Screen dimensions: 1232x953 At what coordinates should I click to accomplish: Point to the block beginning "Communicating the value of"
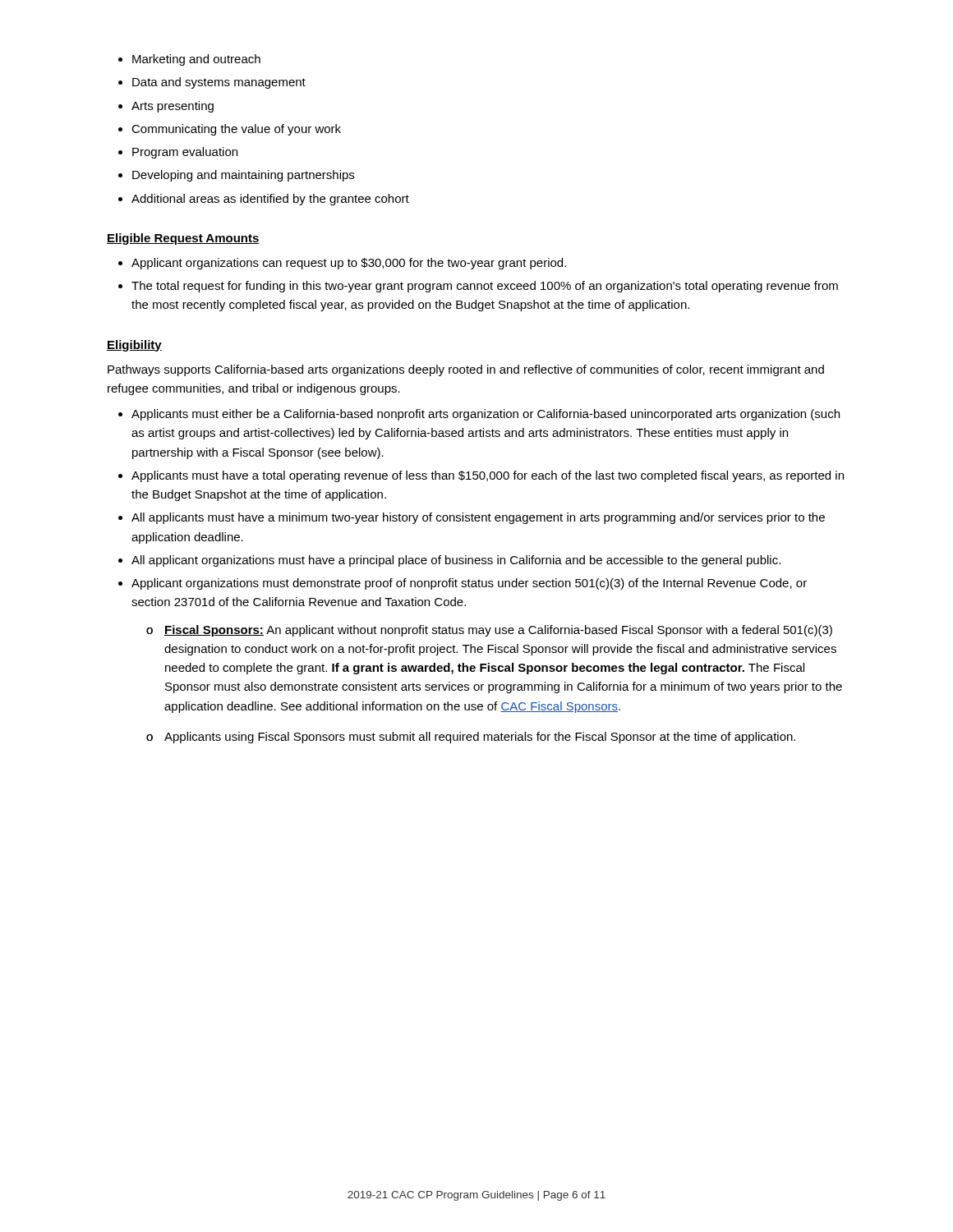point(236,128)
